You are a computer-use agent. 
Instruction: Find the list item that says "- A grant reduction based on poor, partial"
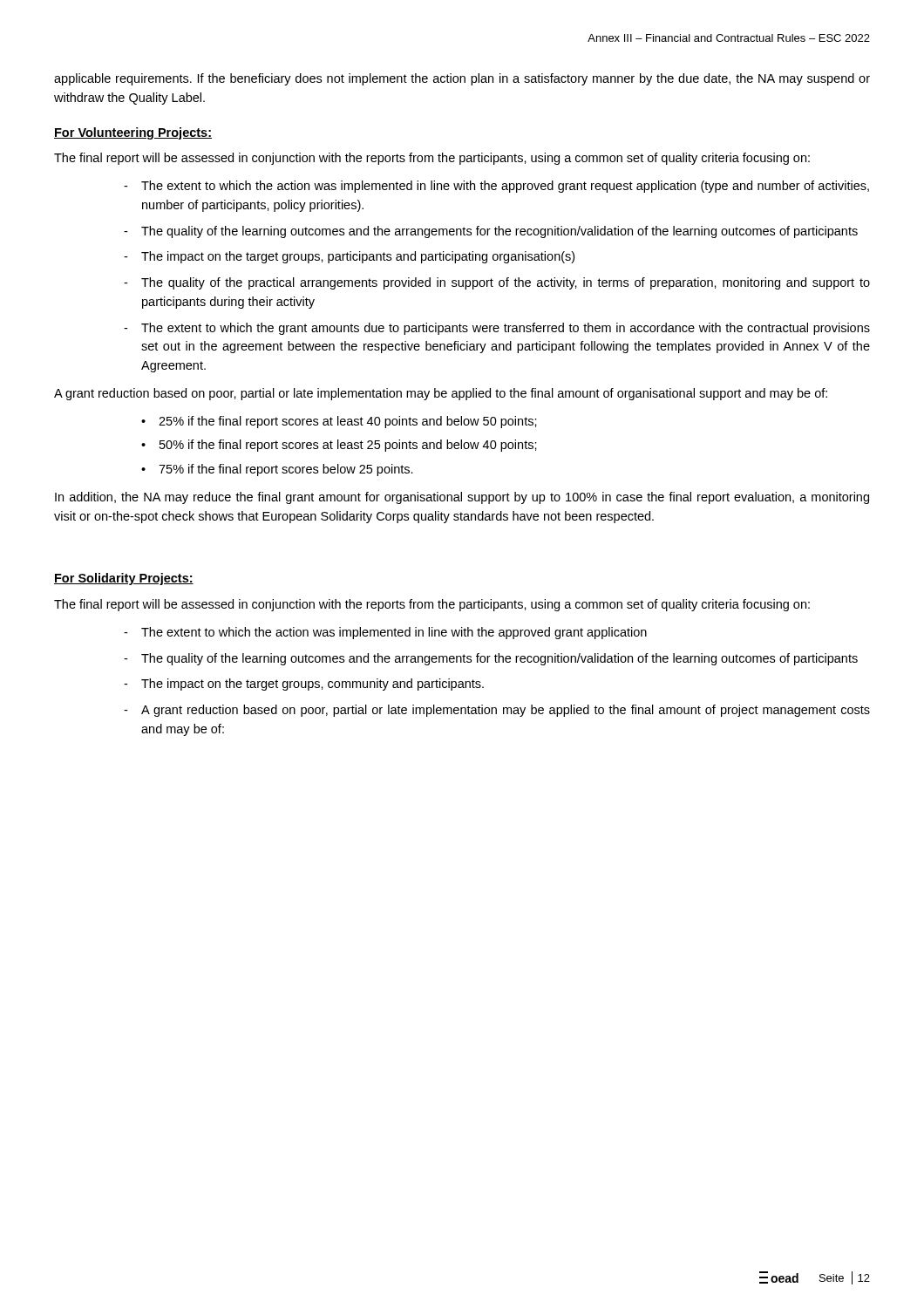coord(497,720)
